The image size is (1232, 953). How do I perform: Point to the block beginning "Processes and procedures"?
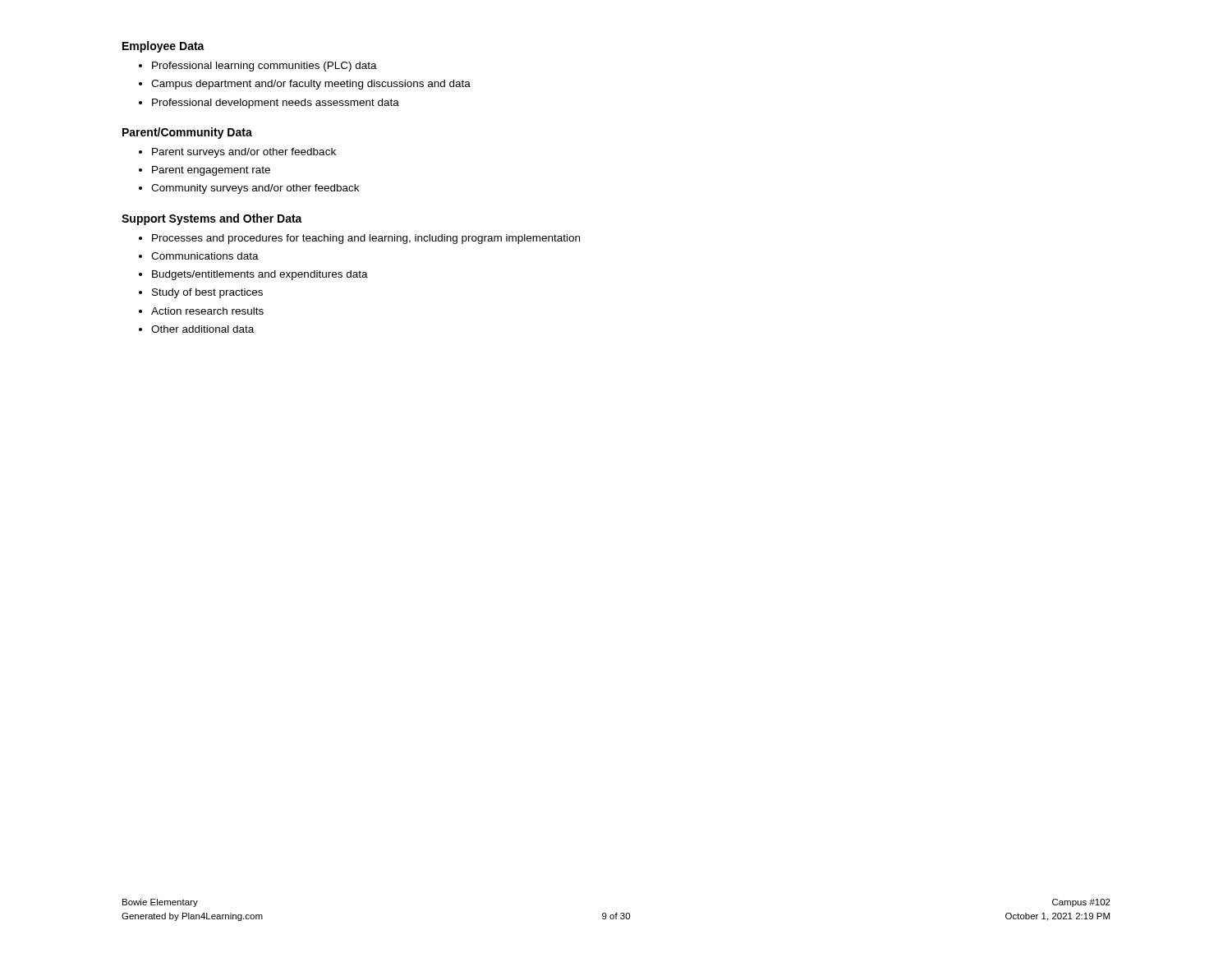(366, 239)
